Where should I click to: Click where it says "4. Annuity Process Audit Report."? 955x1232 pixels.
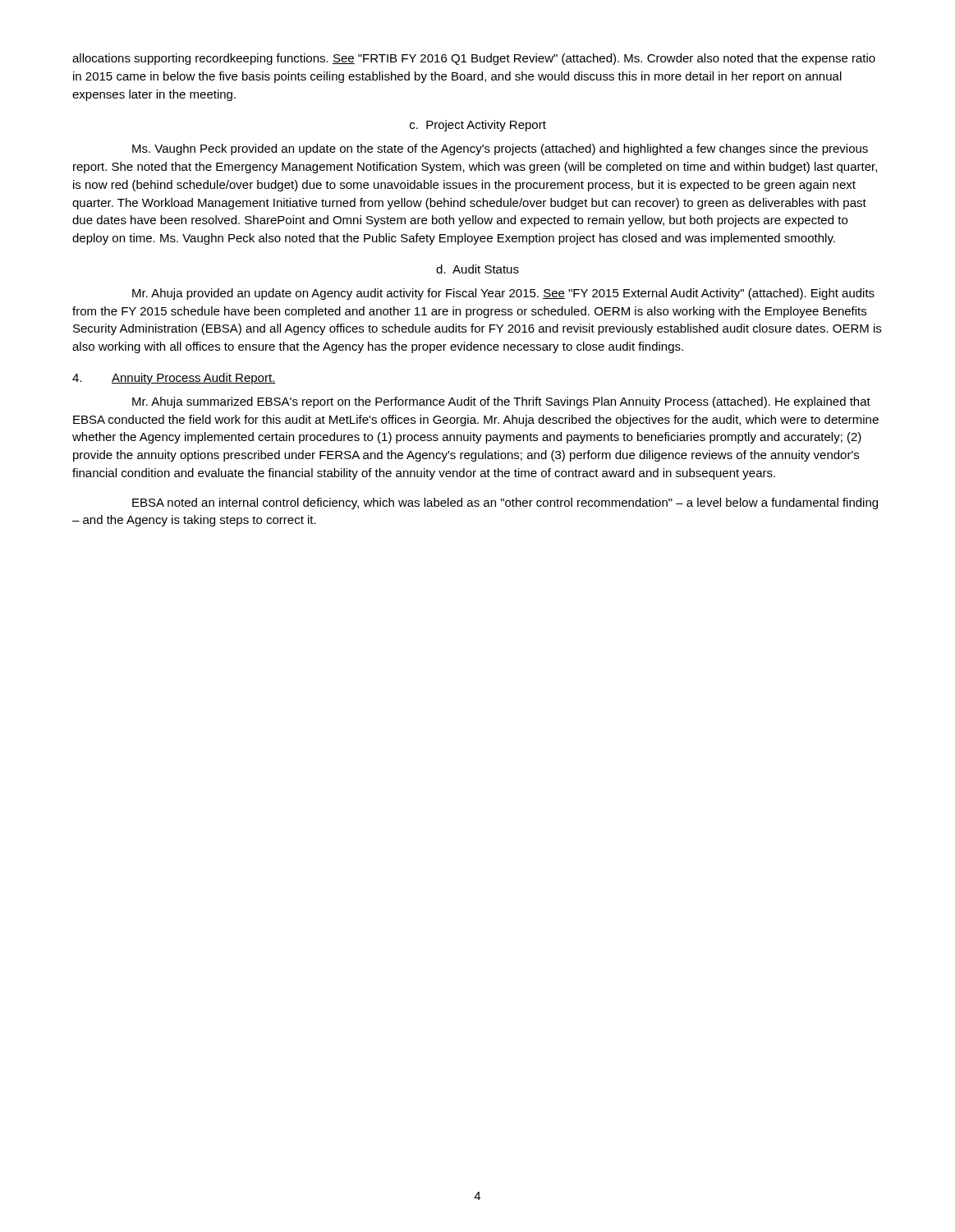point(174,377)
